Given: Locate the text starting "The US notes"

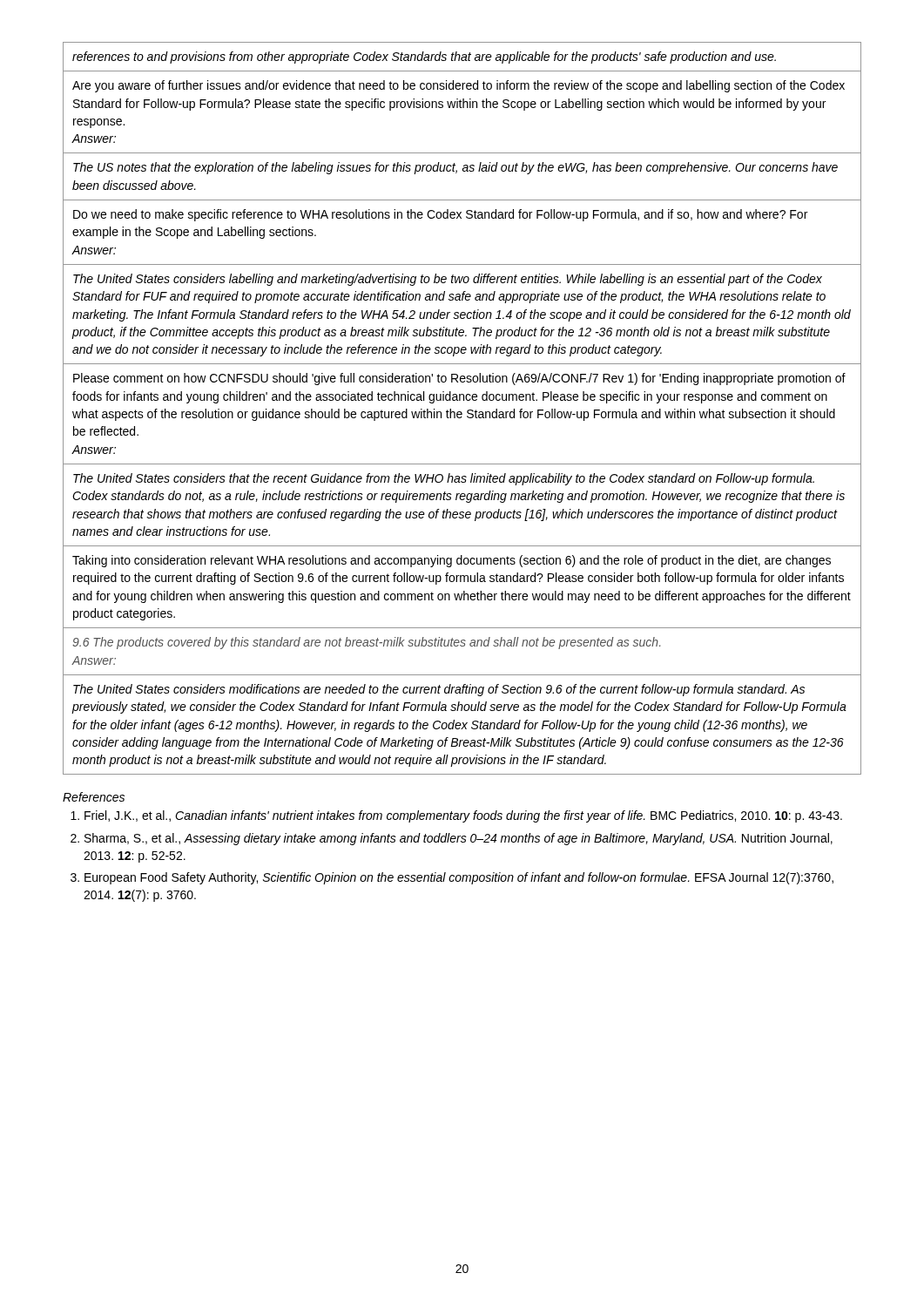Looking at the screenshot, I should [x=455, y=177].
